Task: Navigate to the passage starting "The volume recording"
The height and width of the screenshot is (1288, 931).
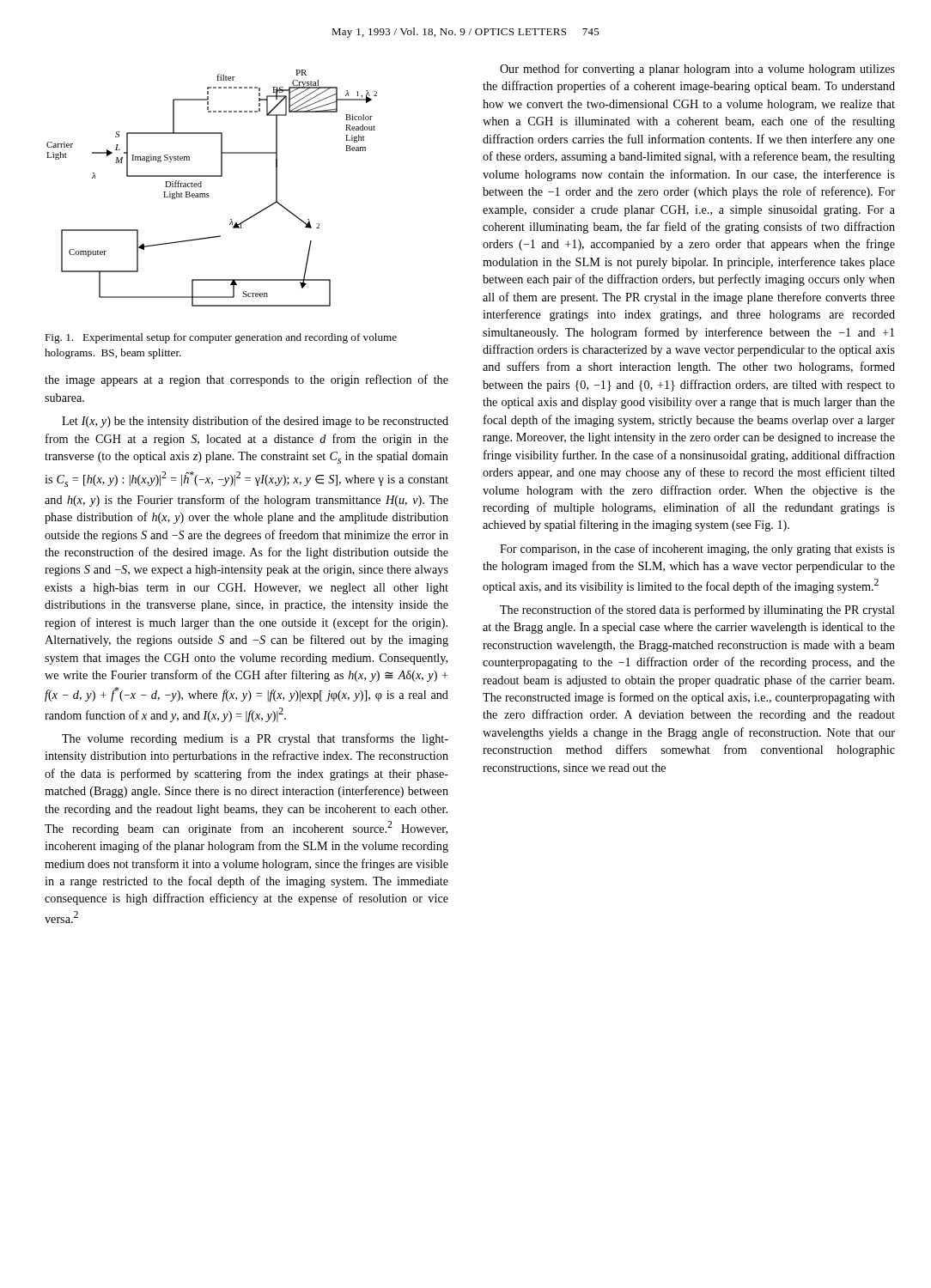Action: coord(246,829)
